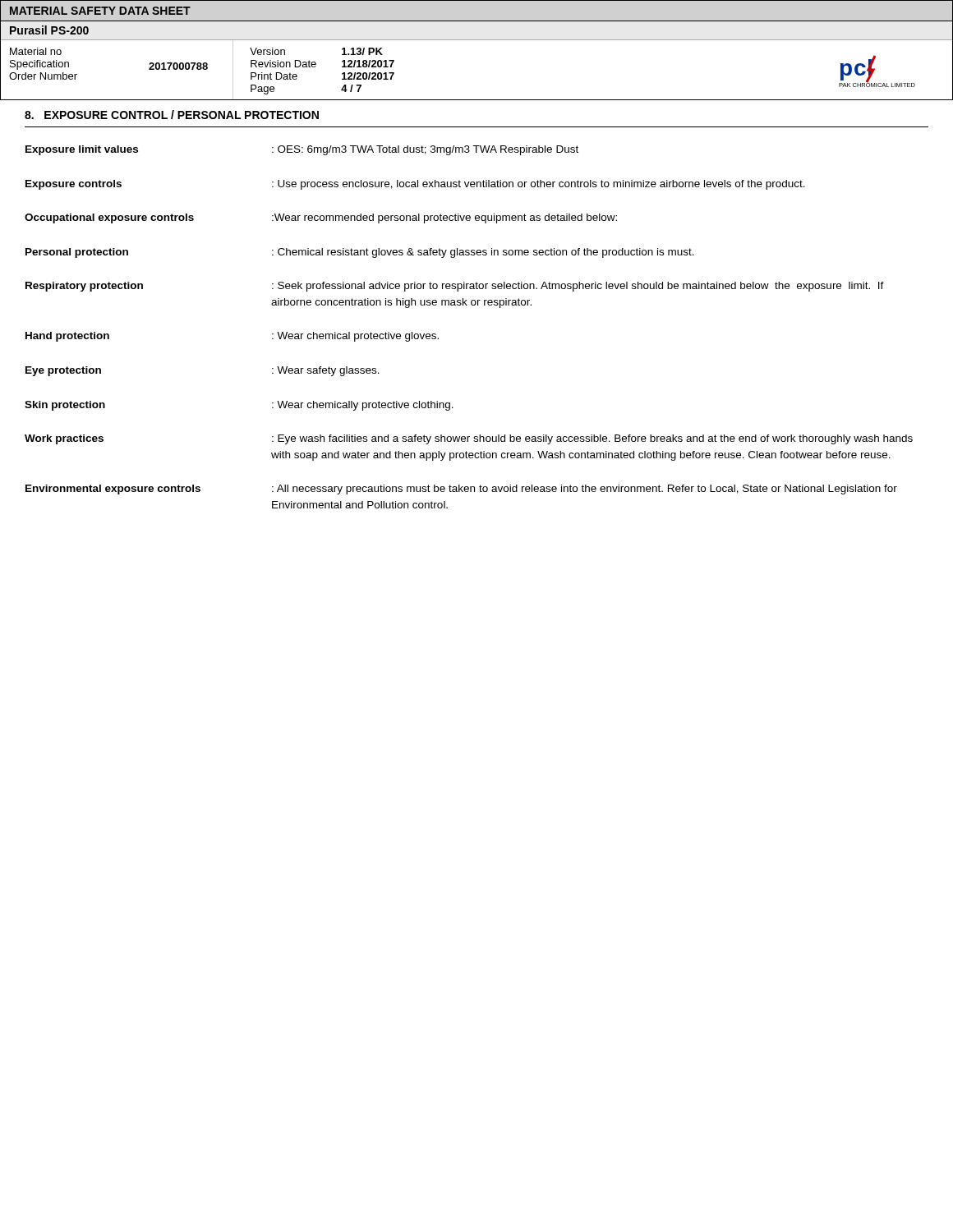Viewport: 953px width, 1232px height.
Task: Find the block on this page that starts "Personal protection : Chemical resistant"
Action: pyautogui.click(x=476, y=252)
